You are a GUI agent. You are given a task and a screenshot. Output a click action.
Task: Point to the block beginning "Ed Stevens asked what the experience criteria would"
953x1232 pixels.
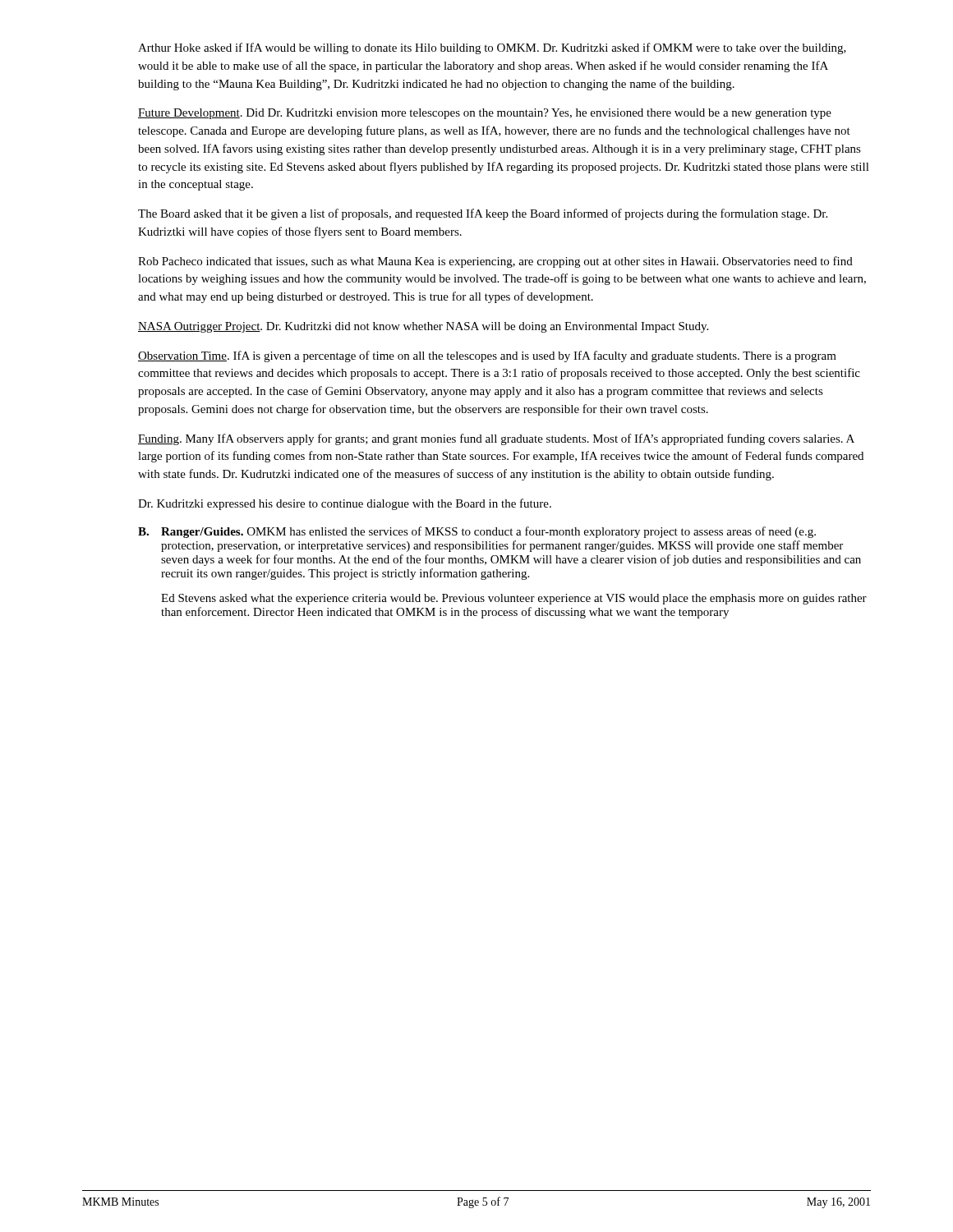pyautogui.click(x=516, y=605)
